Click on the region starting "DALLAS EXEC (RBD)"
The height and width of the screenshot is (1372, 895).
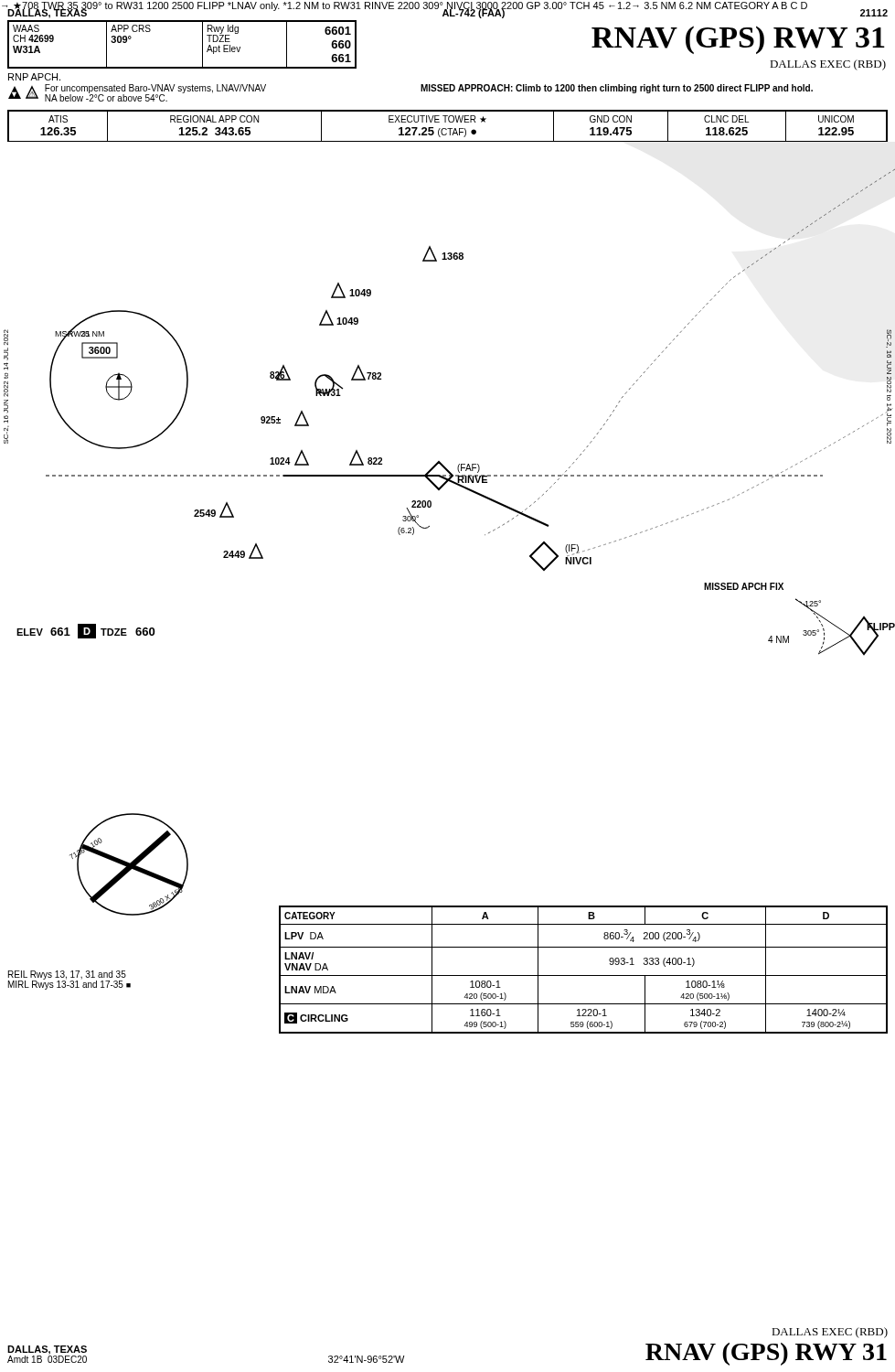(x=828, y=64)
